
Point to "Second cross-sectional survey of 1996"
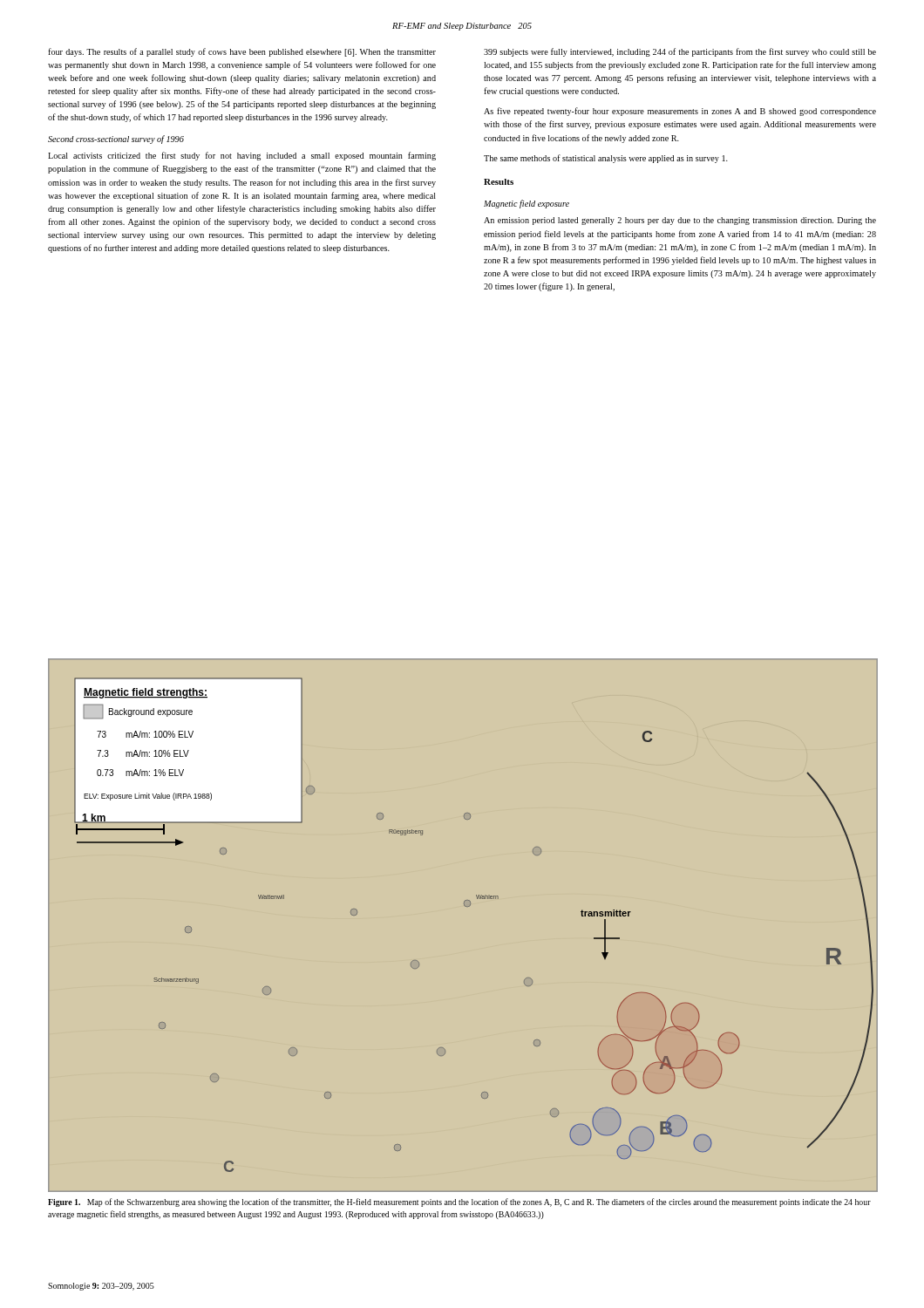116,139
